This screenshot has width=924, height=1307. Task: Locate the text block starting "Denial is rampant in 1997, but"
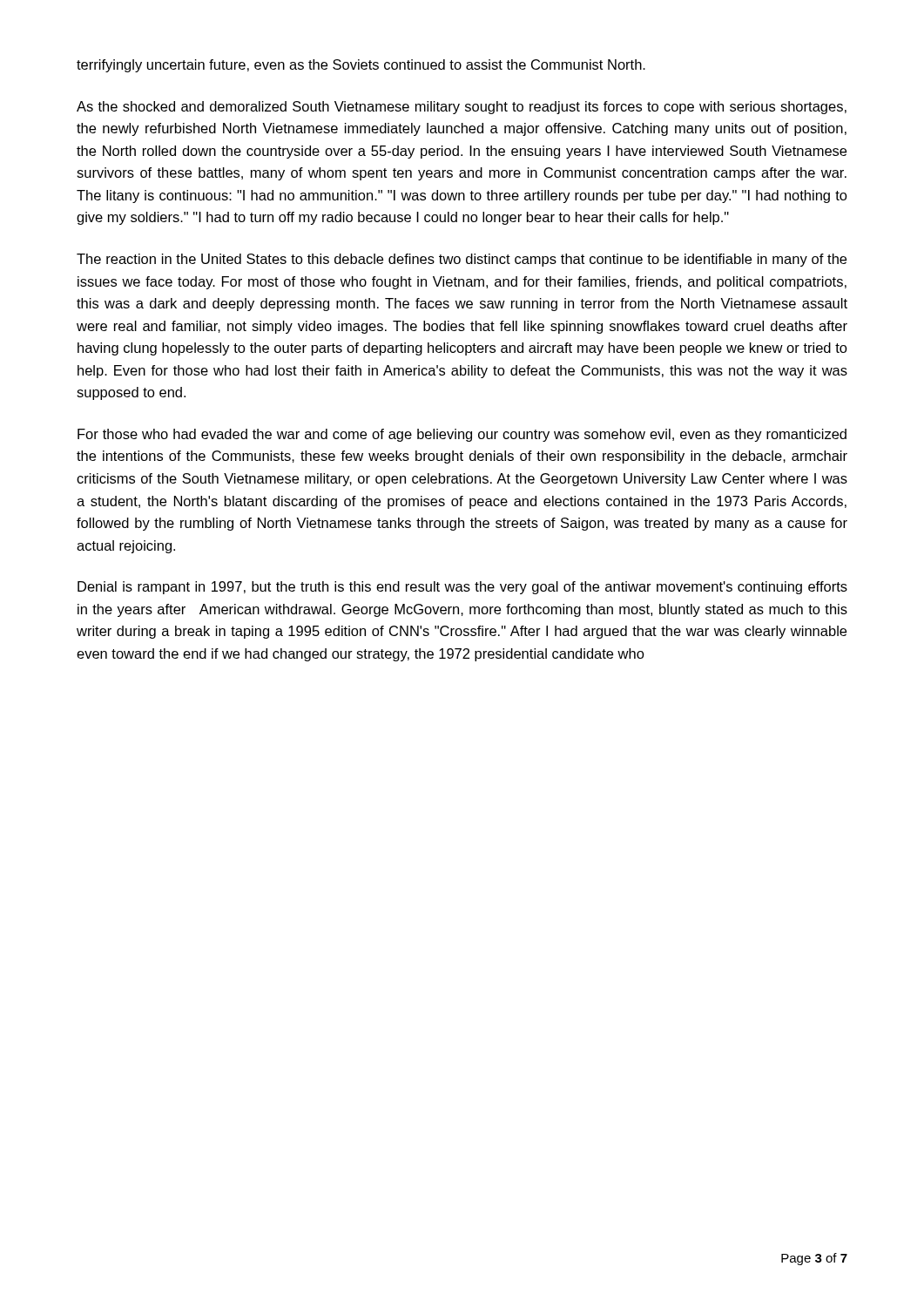(462, 620)
